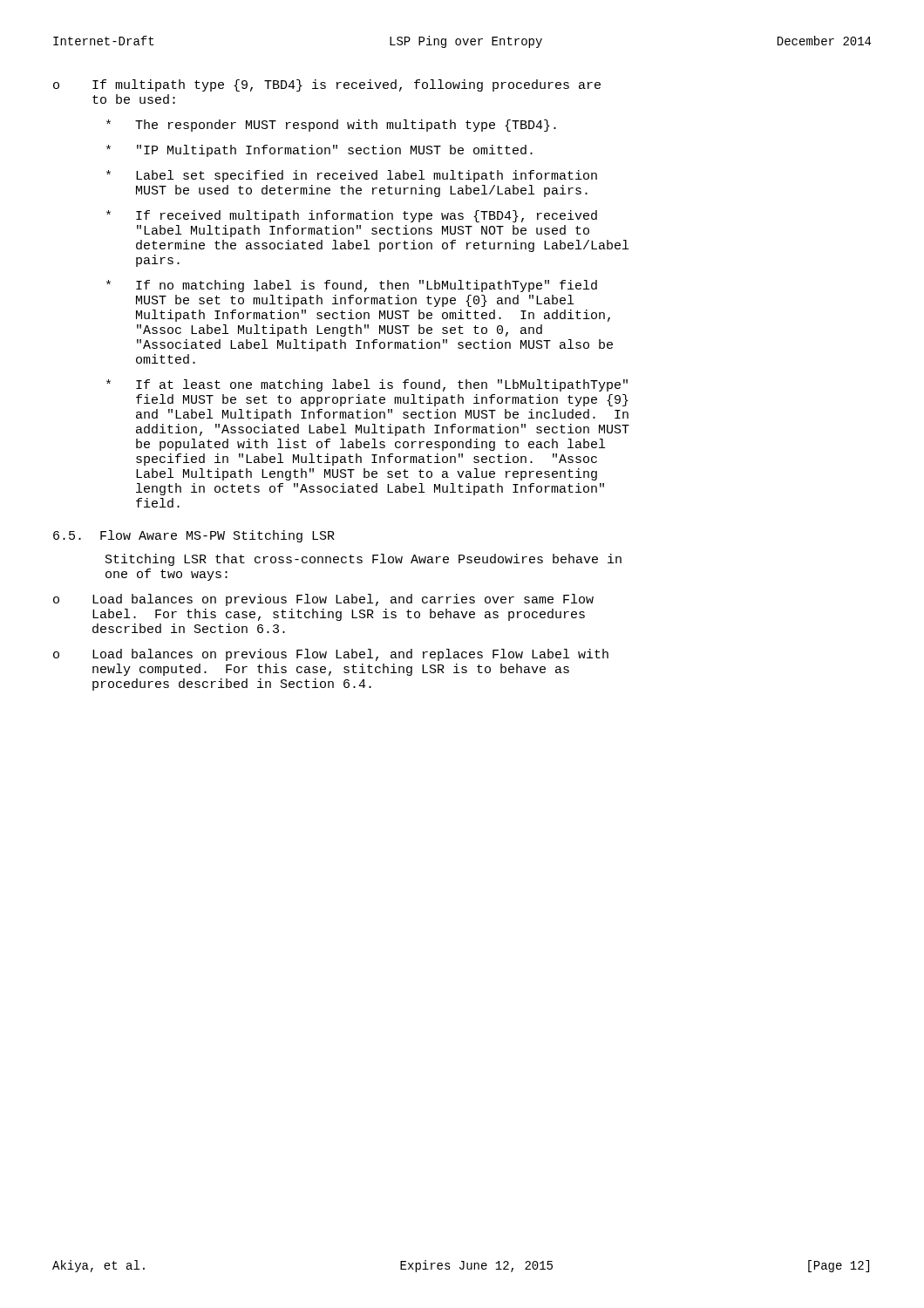Navigate to the region starting "* Label set specified in received label"

pyautogui.click(x=488, y=184)
